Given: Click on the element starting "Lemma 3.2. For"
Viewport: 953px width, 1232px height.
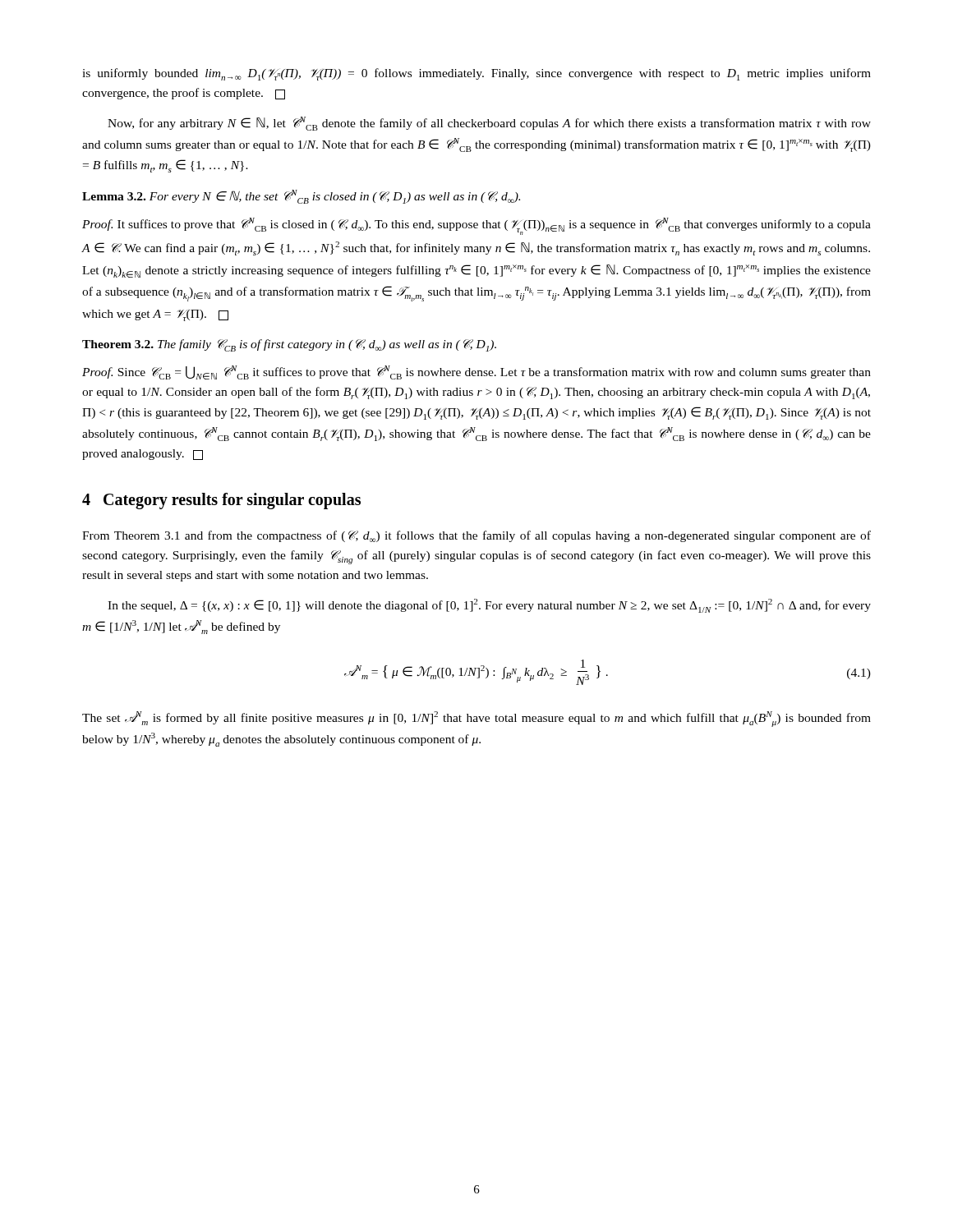Looking at the screenshot, I should (302, 196).
